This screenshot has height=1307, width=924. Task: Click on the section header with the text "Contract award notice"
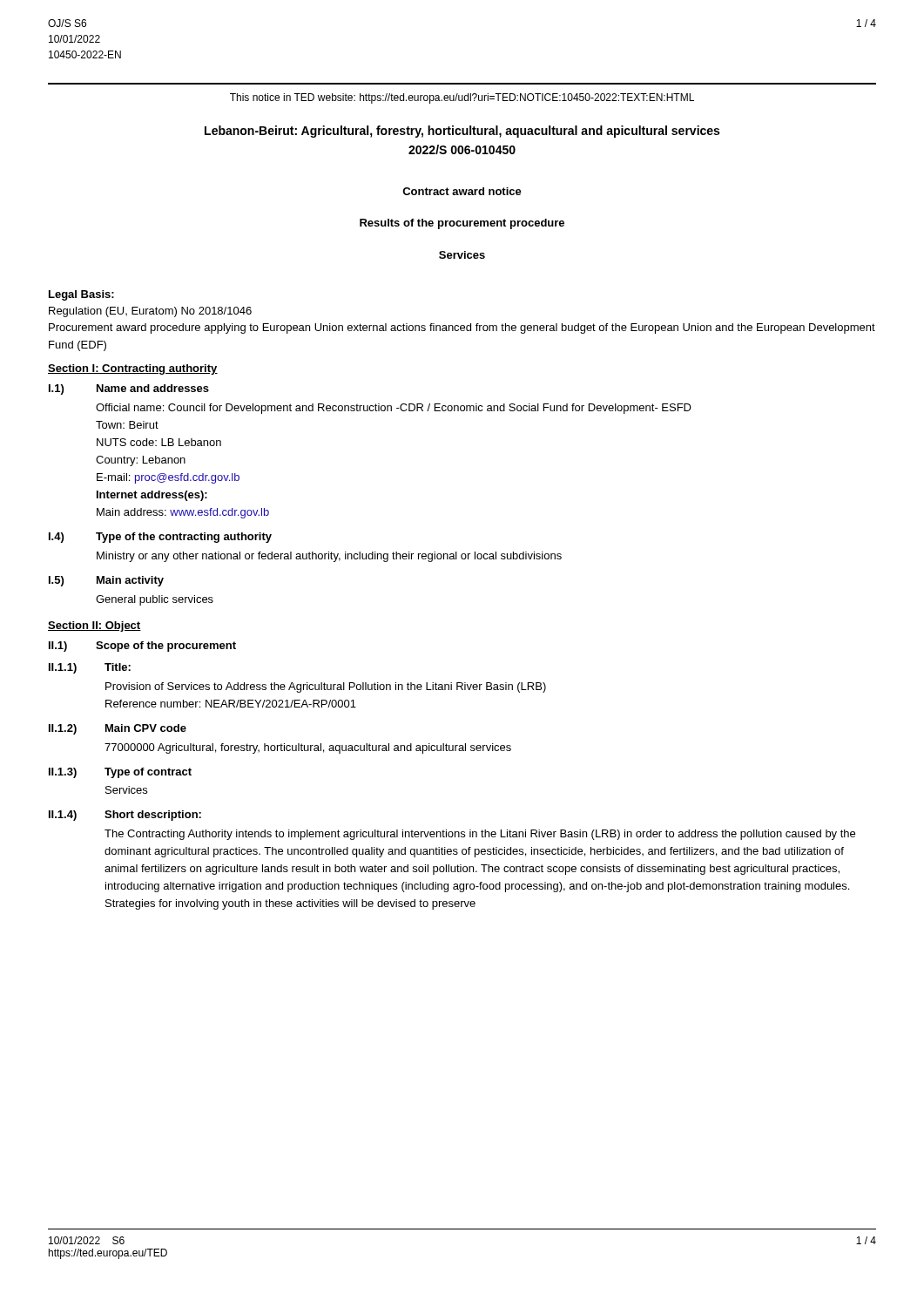click(462, 191)
